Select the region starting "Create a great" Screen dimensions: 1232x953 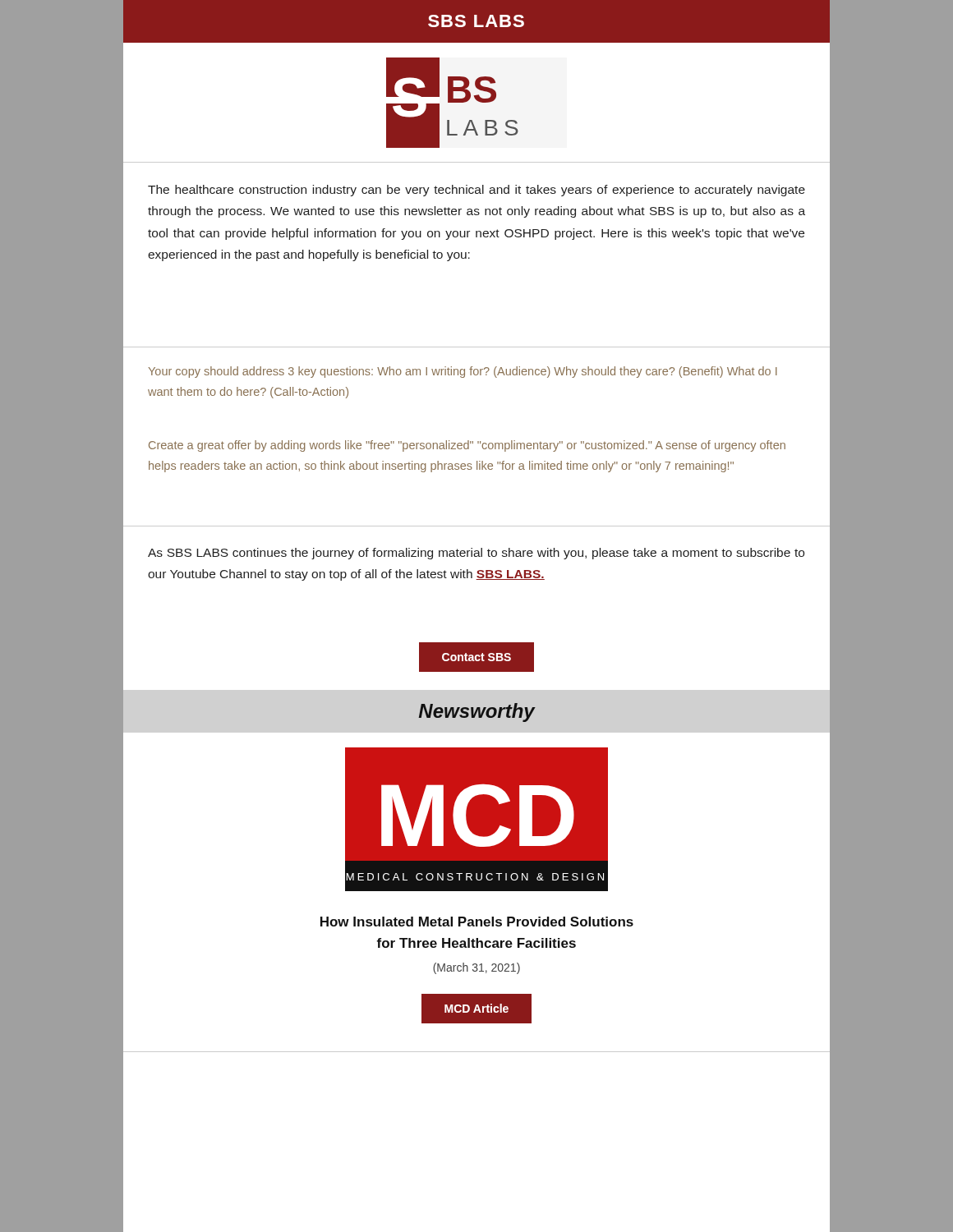(x=467, y=455)
